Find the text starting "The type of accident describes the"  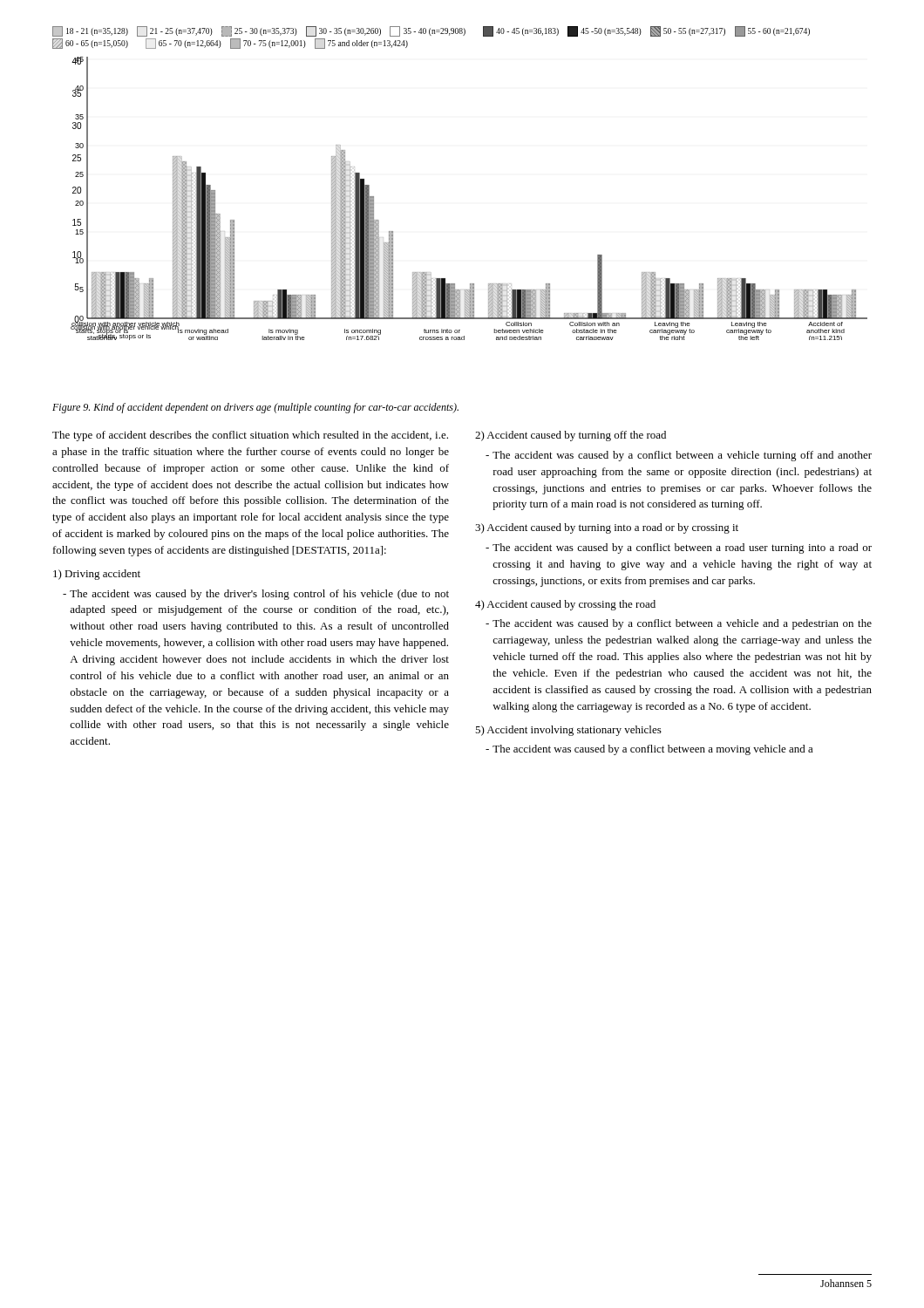point(251,493)
